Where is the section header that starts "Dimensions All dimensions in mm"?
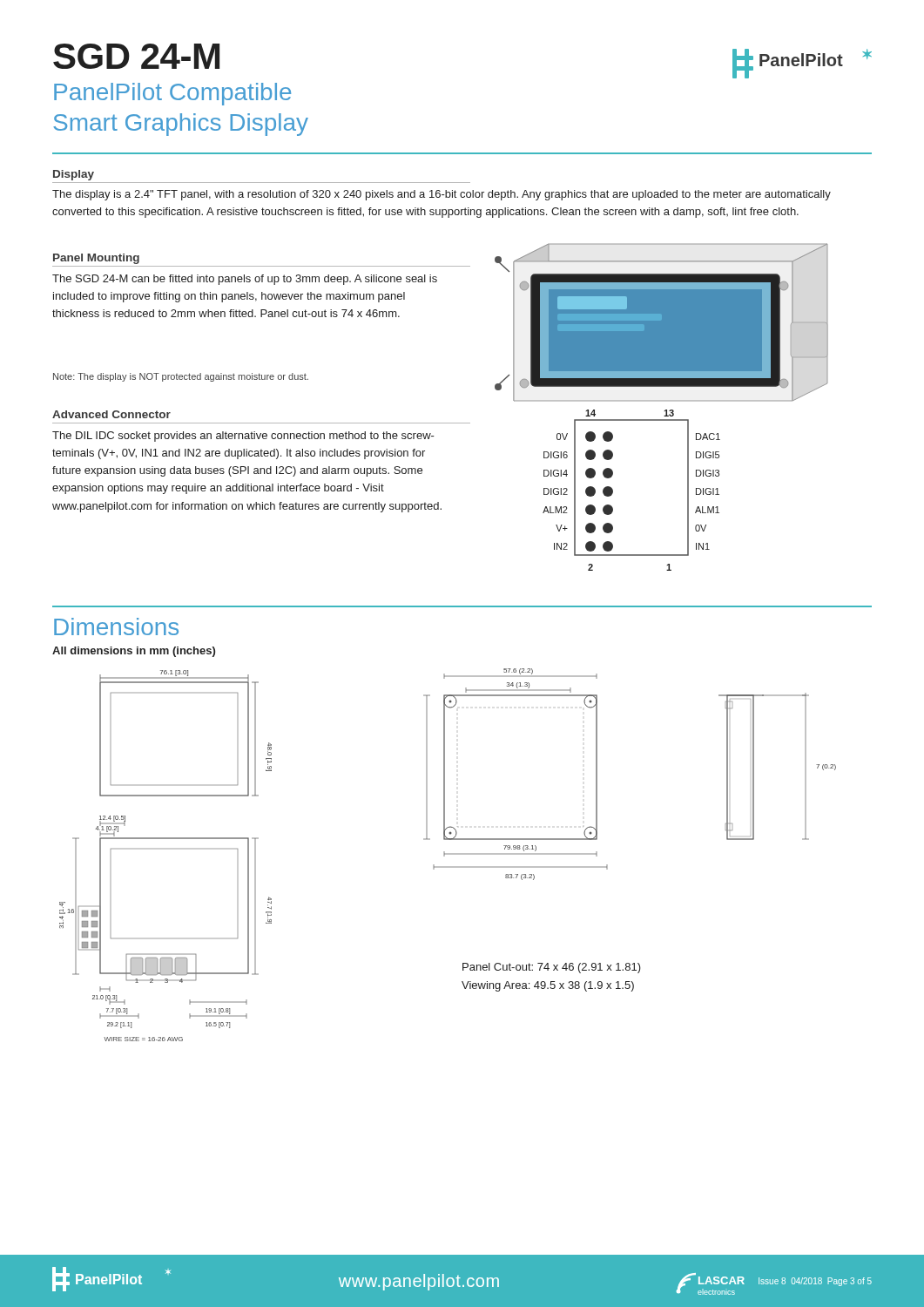Viewport: 924px width, 1307px height. point(134,635)
